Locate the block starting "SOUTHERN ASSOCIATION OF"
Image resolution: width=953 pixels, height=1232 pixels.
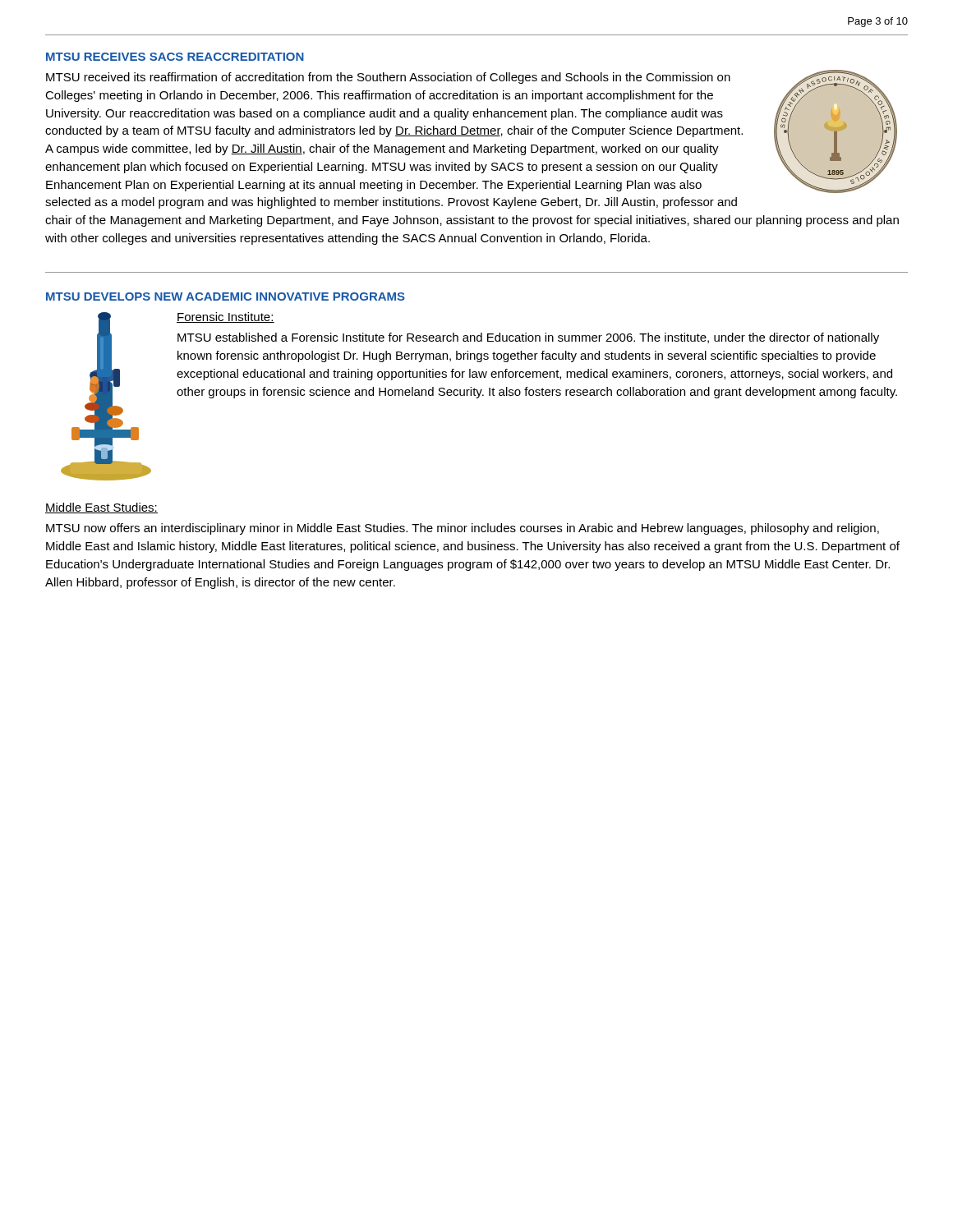click(476, 156)
